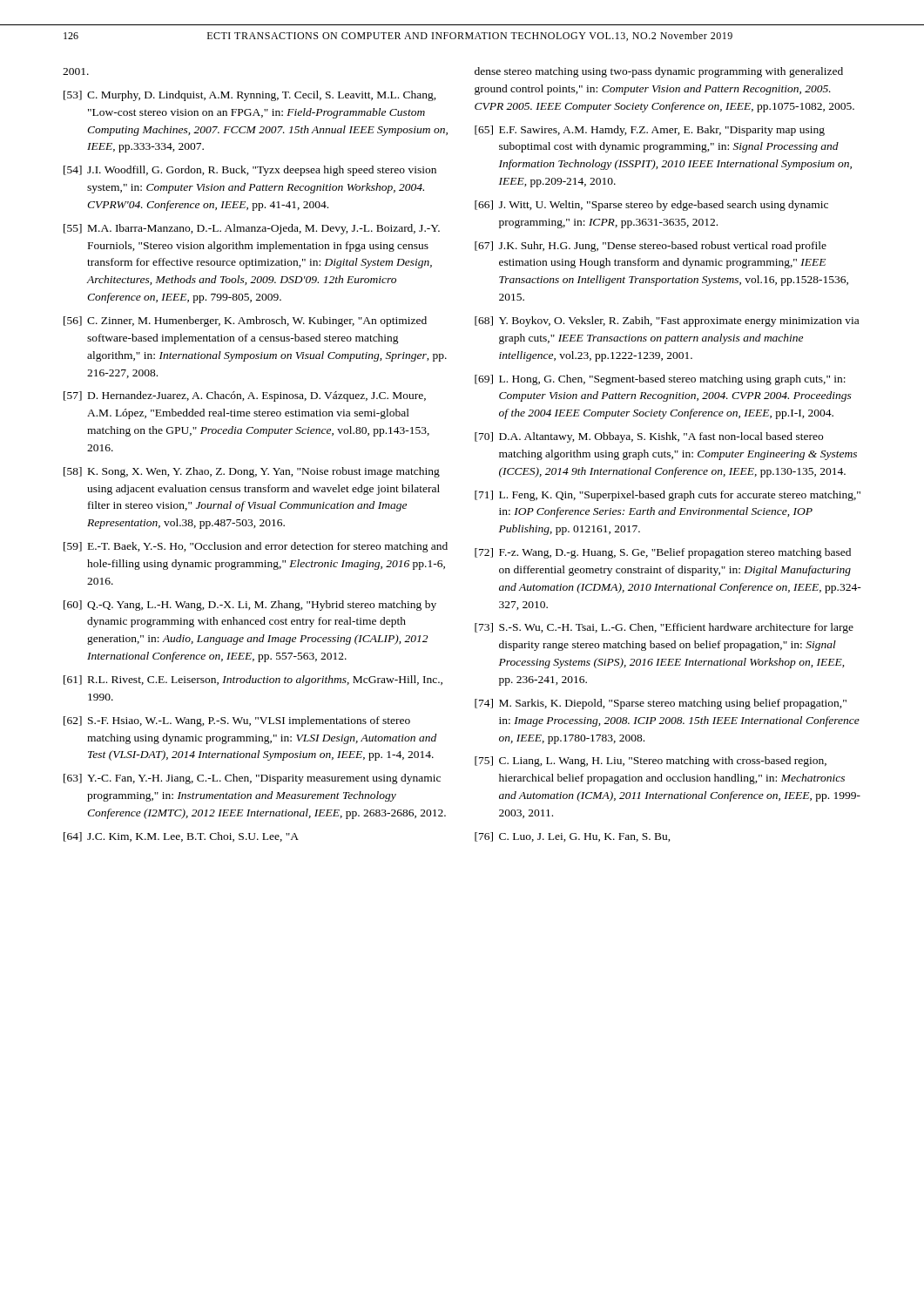Image resolution: width=924 pixels, height=1307 pixels.
Task: Locate the text starting "[65] E.F. Sawires, A.M. Hamdy, F.Z. Amer, E."
Action: 668,155
